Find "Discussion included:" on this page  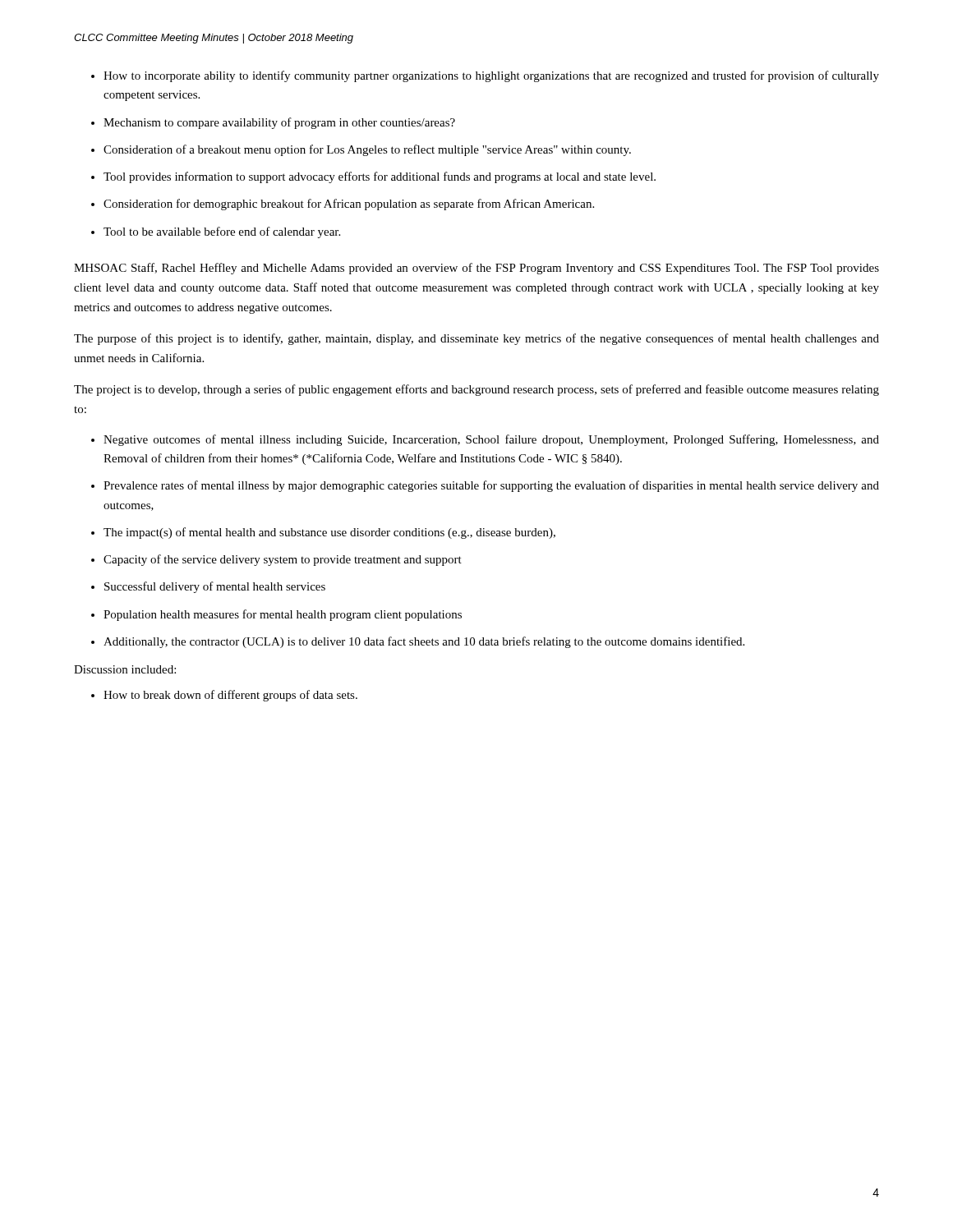125,669
